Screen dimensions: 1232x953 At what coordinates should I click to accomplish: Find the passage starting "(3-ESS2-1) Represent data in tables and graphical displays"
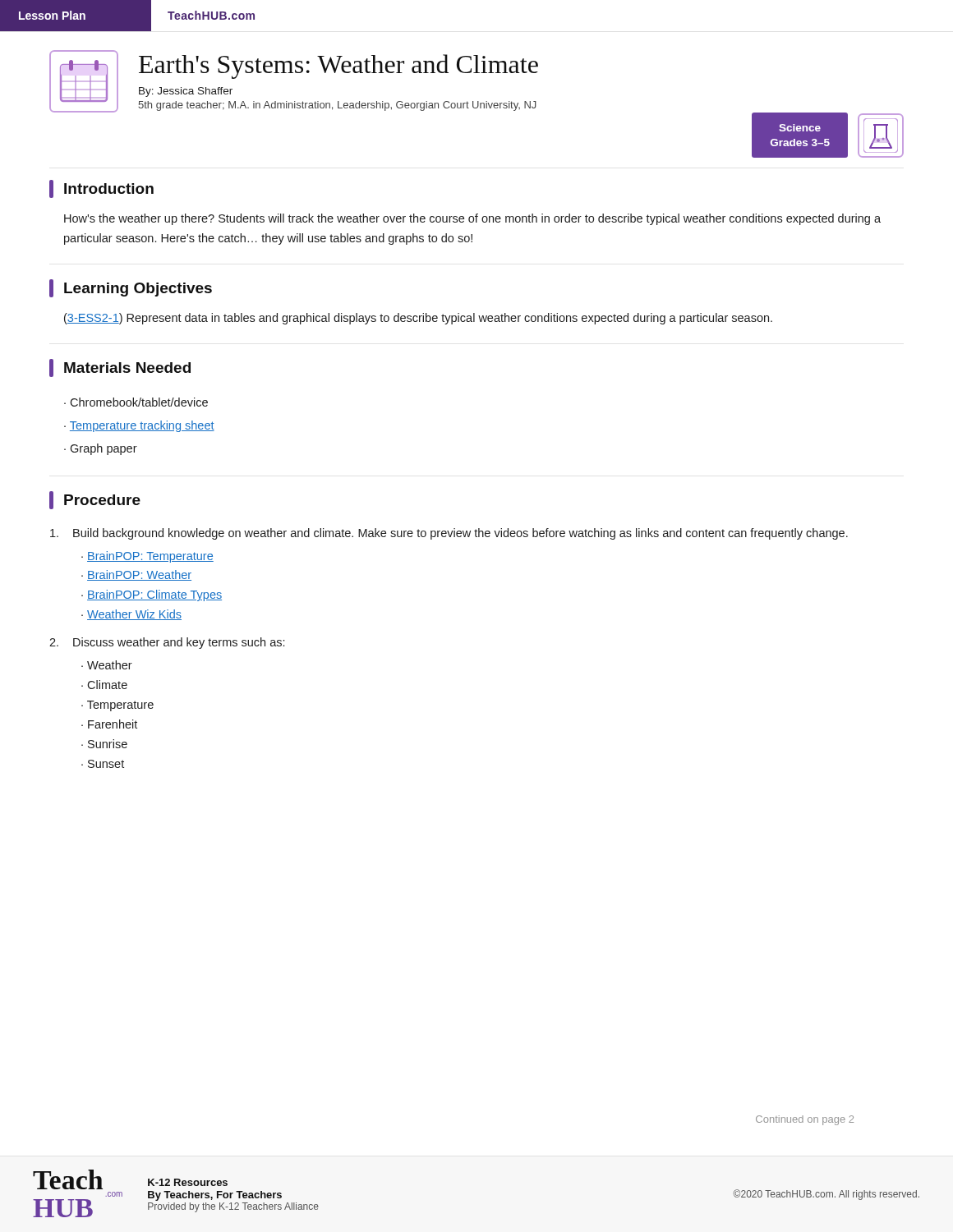418,318
